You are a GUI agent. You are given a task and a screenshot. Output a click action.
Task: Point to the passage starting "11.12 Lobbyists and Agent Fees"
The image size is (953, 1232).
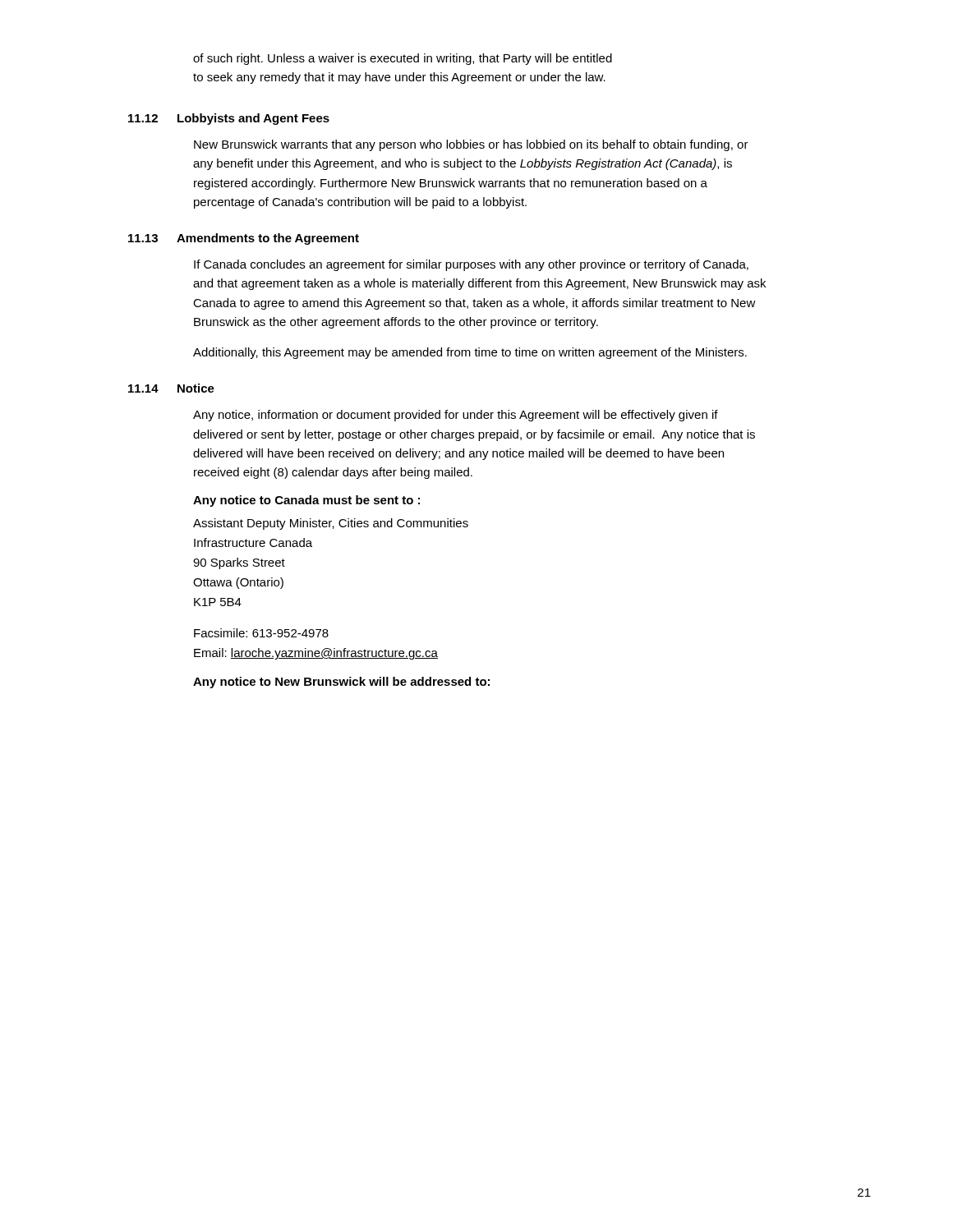(228, 118)
